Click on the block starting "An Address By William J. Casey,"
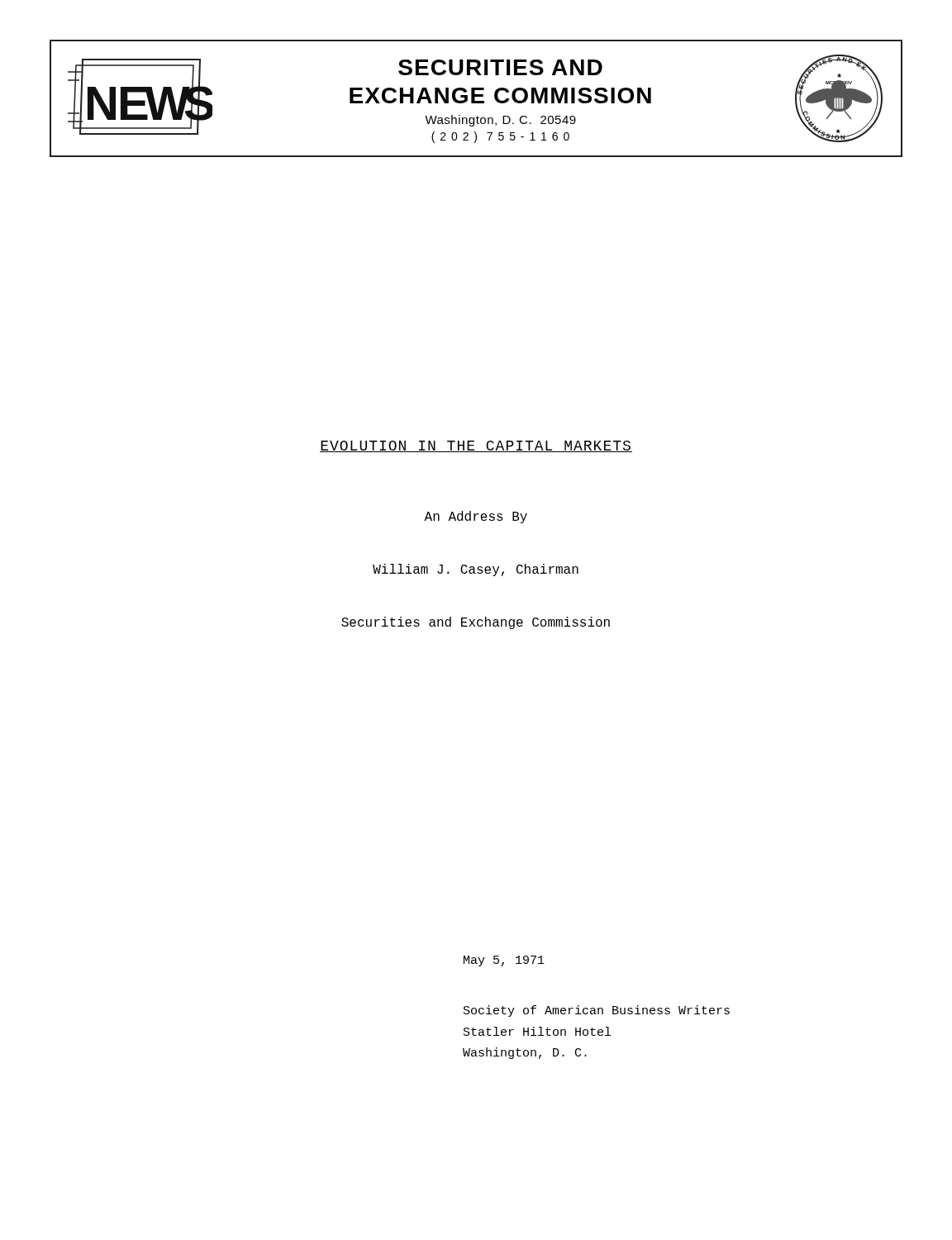This screenshot has height=1240, width=952. point(476,570)
